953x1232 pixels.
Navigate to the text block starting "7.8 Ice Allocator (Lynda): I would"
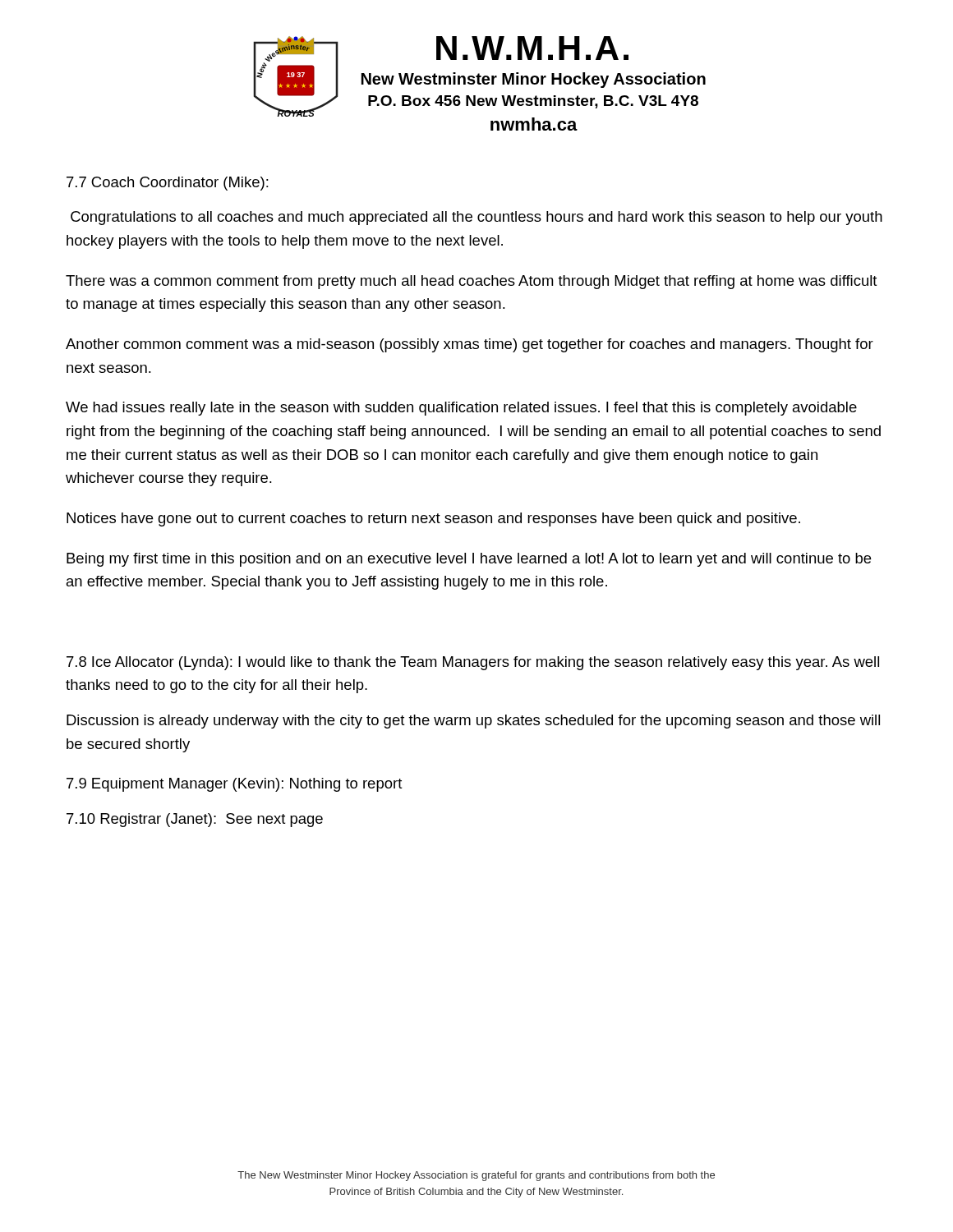pos(473,673)
